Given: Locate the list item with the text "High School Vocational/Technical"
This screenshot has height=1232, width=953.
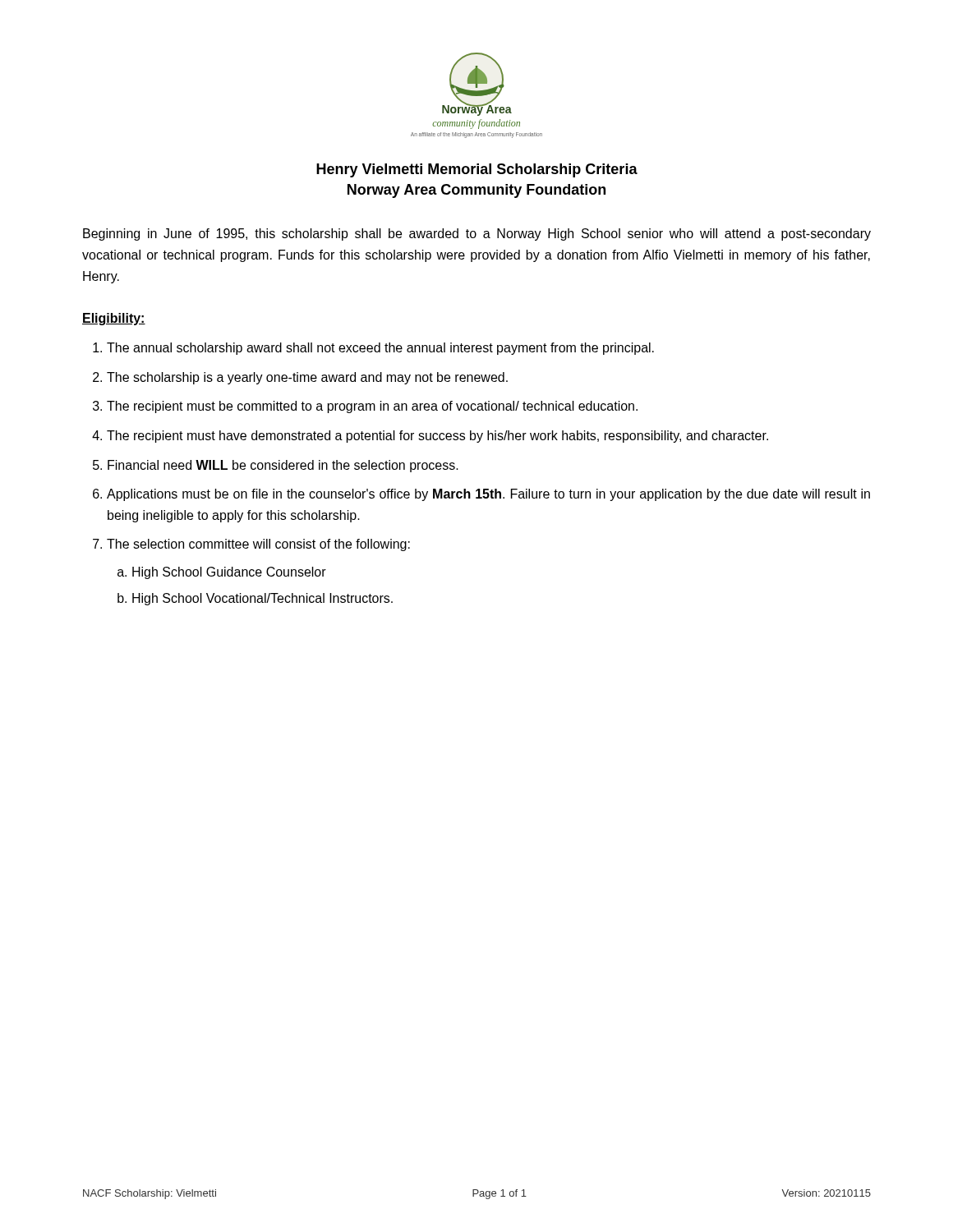Looking at the screenshot, I should point(263,598).
